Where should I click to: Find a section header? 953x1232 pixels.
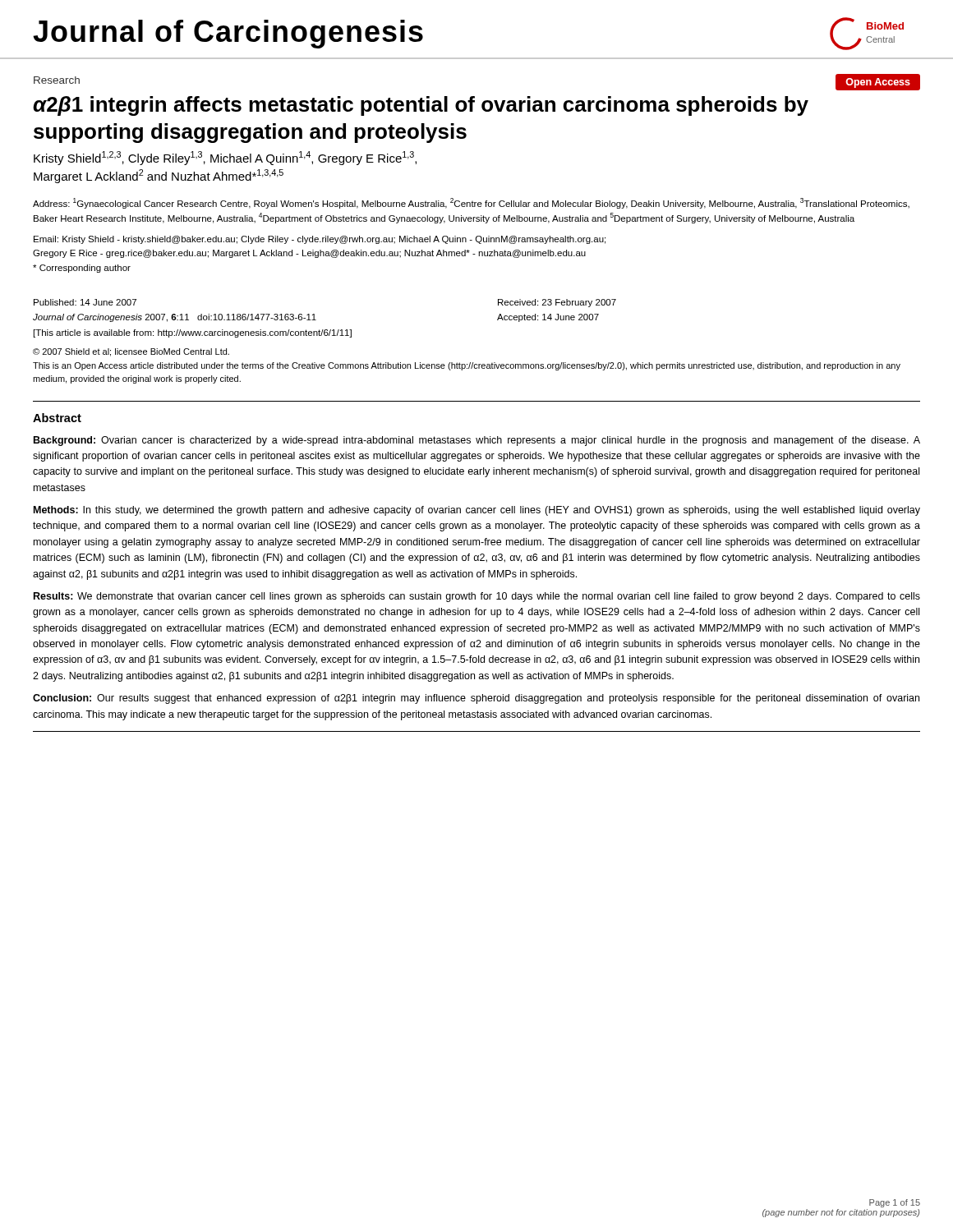(57, 418)
